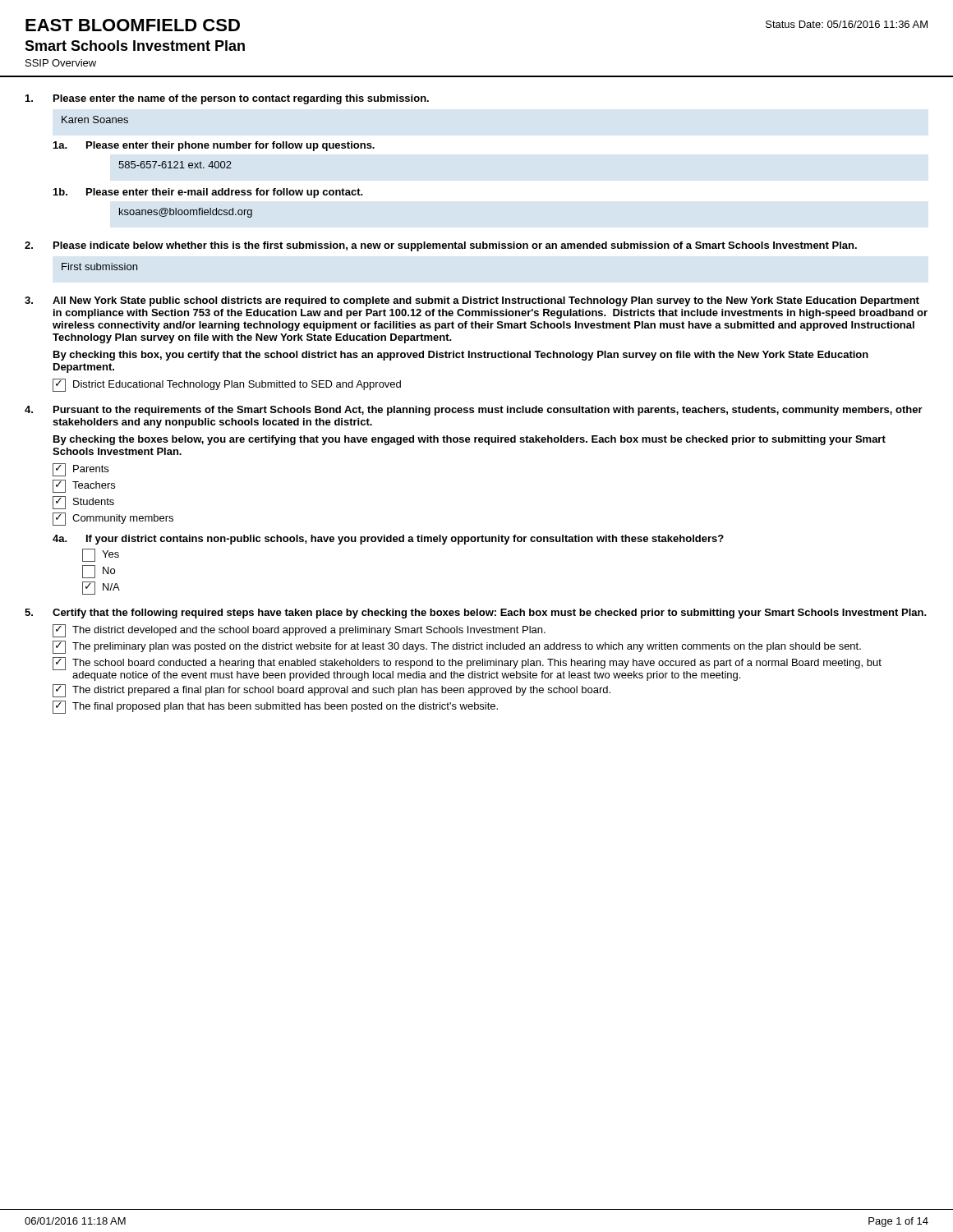Locate the text containing "585-657-6121 ext. 4002"

click(175, 165)
